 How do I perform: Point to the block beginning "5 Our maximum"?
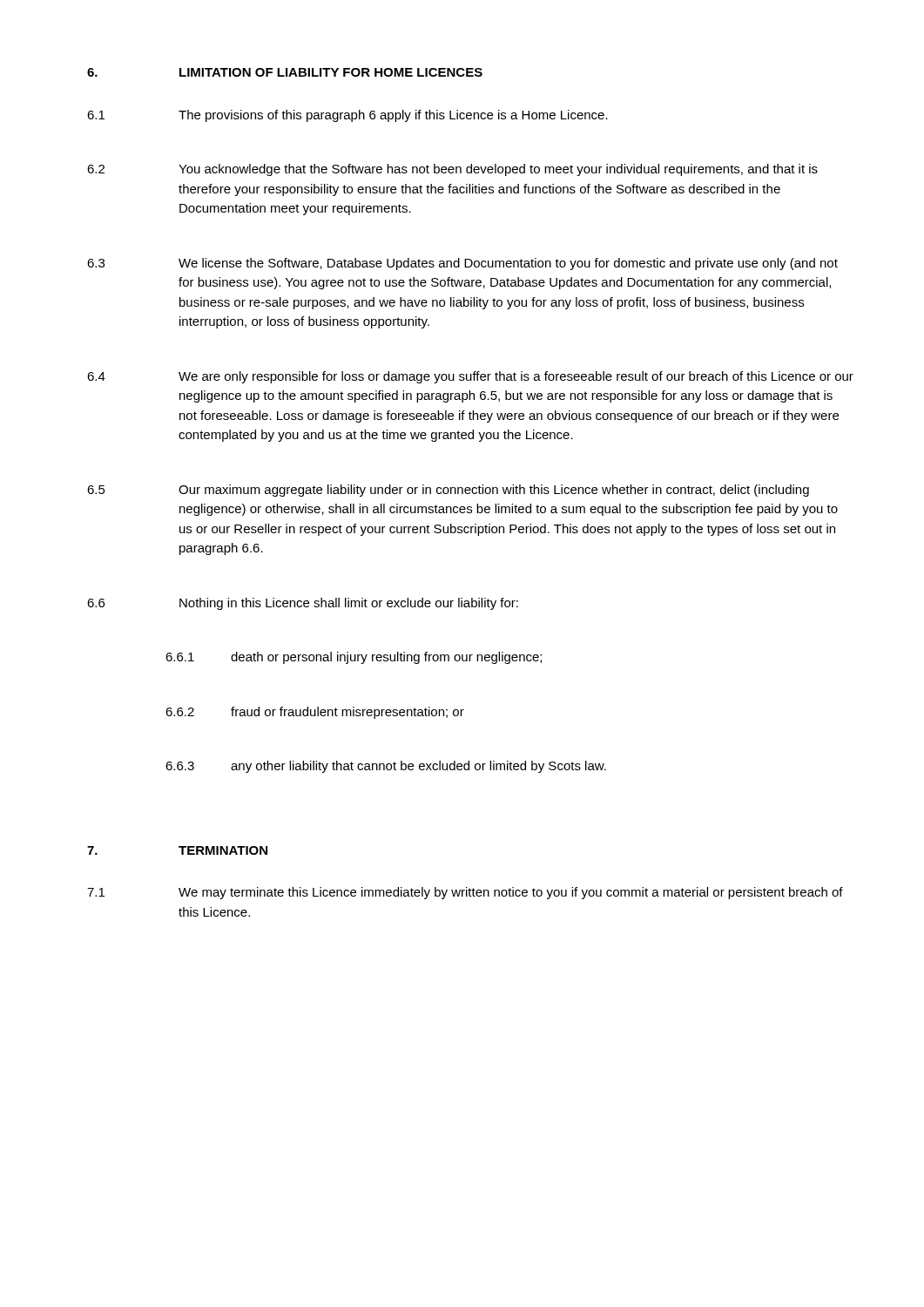[470, 519]
